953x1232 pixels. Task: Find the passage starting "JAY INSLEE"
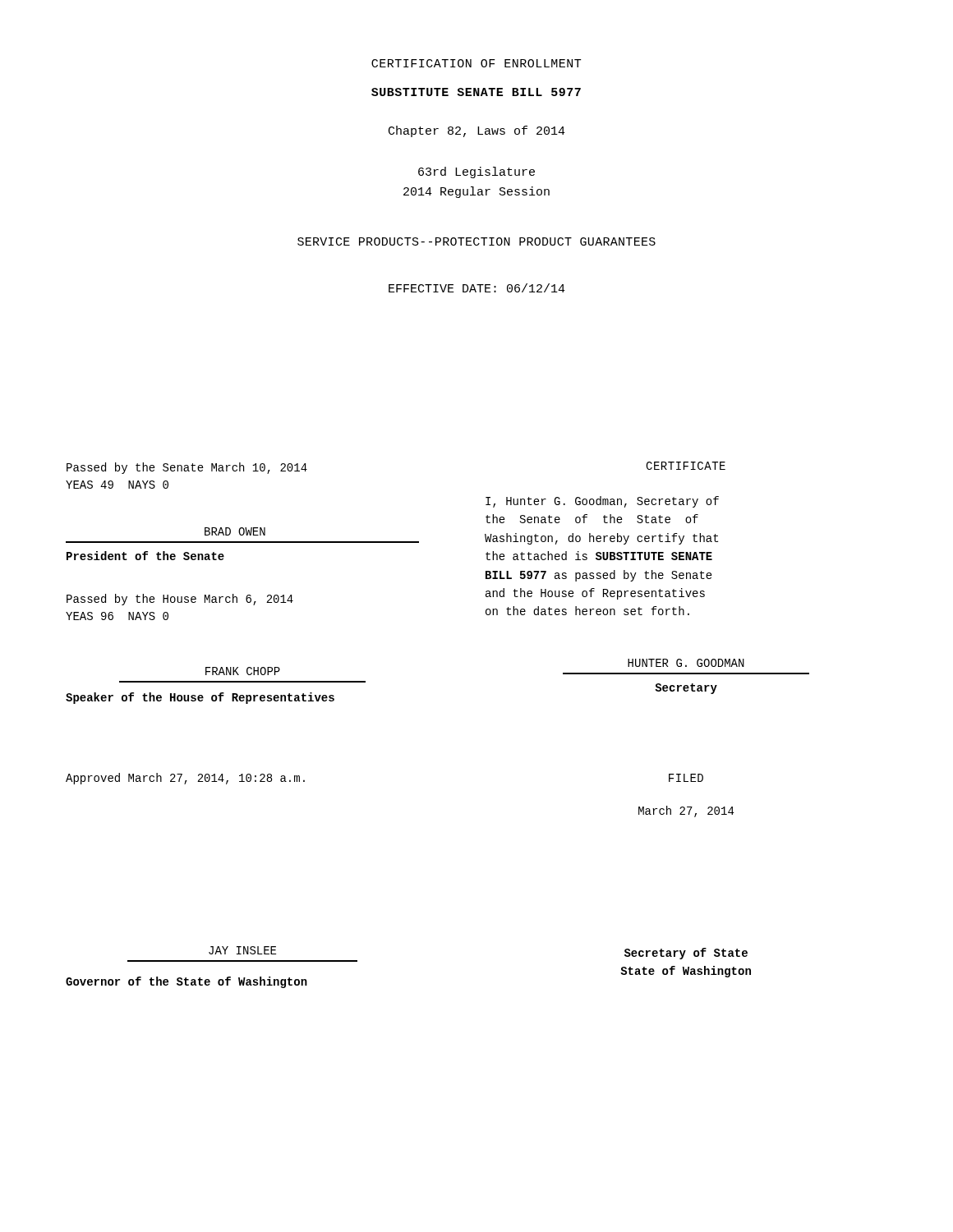tap(242, 953)
